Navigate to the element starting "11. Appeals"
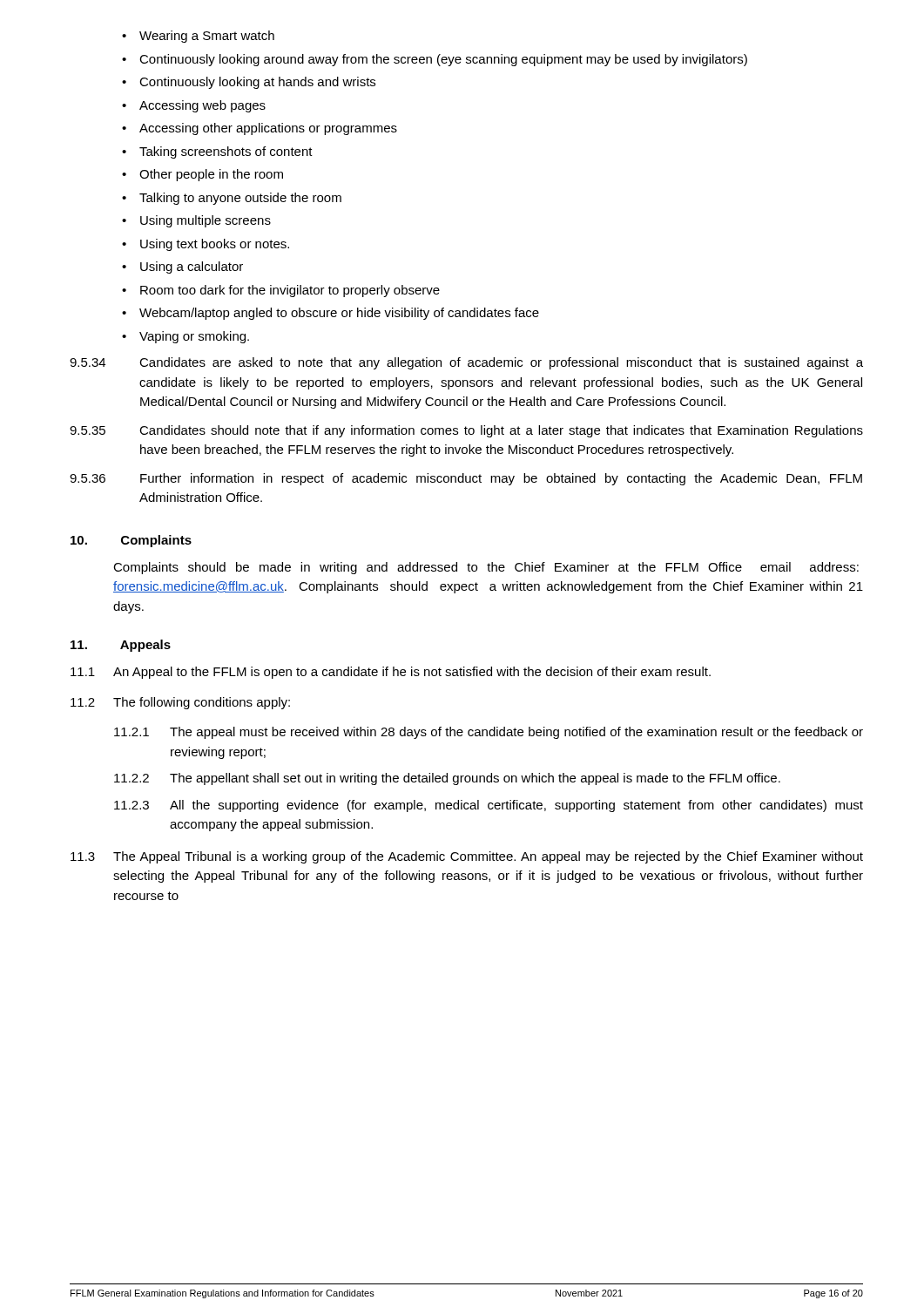The height and width of the screenshot is (1307, 924). coord(120,644)
